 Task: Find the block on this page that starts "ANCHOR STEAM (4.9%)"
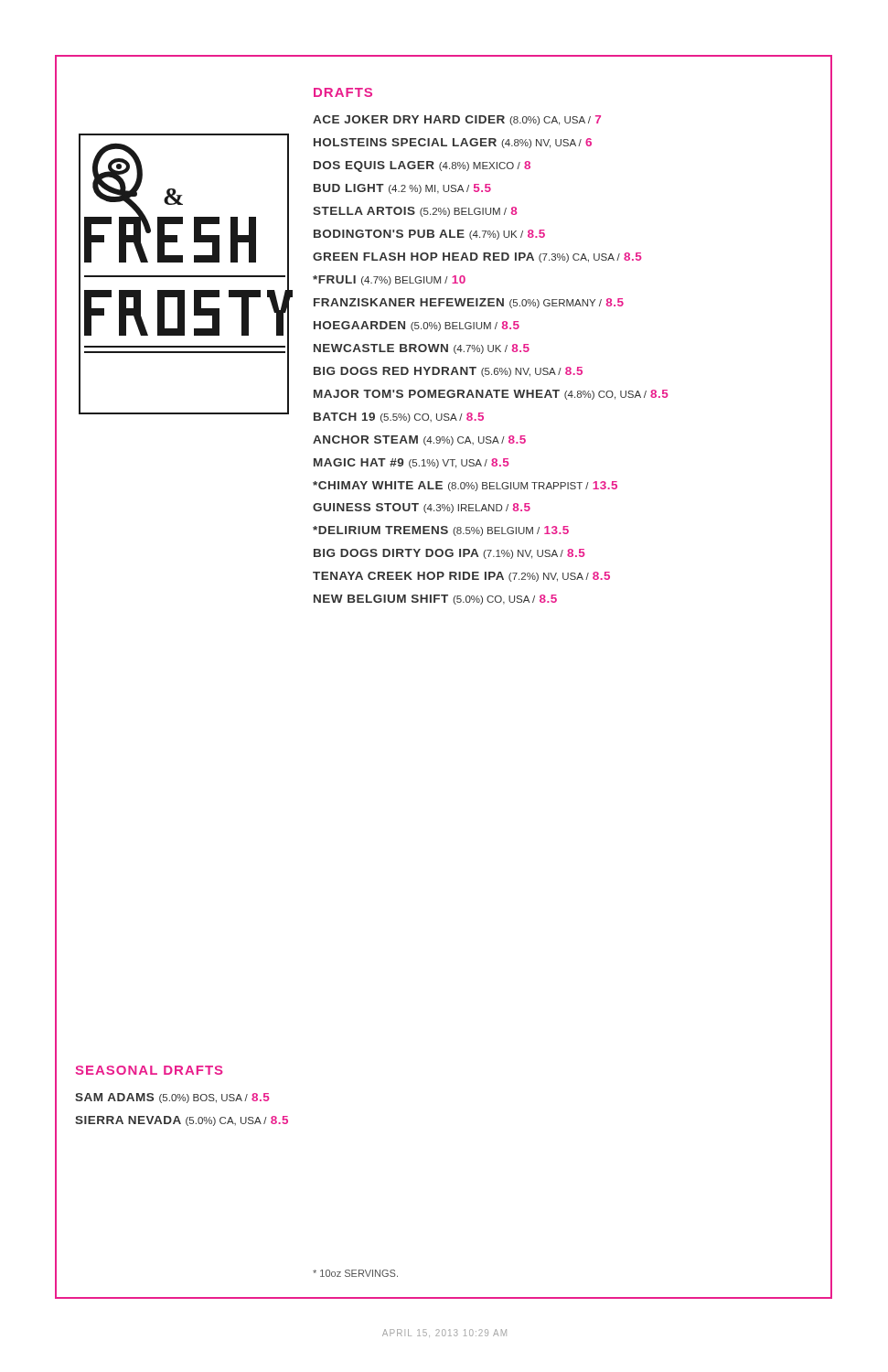pyautogui.click(x=420, y=439)
